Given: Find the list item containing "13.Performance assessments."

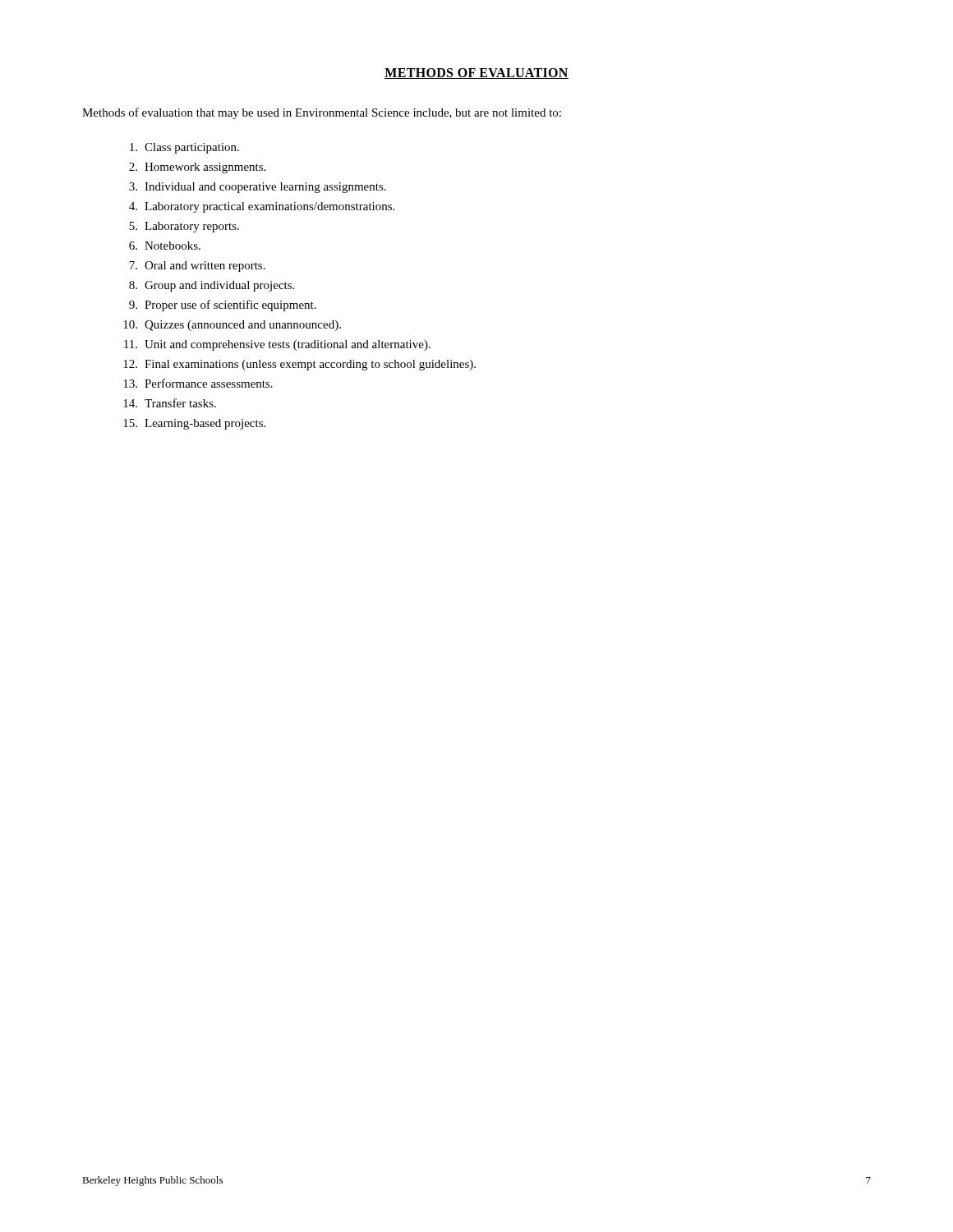Looking at the screenshot, I should [x=194, y=383].
